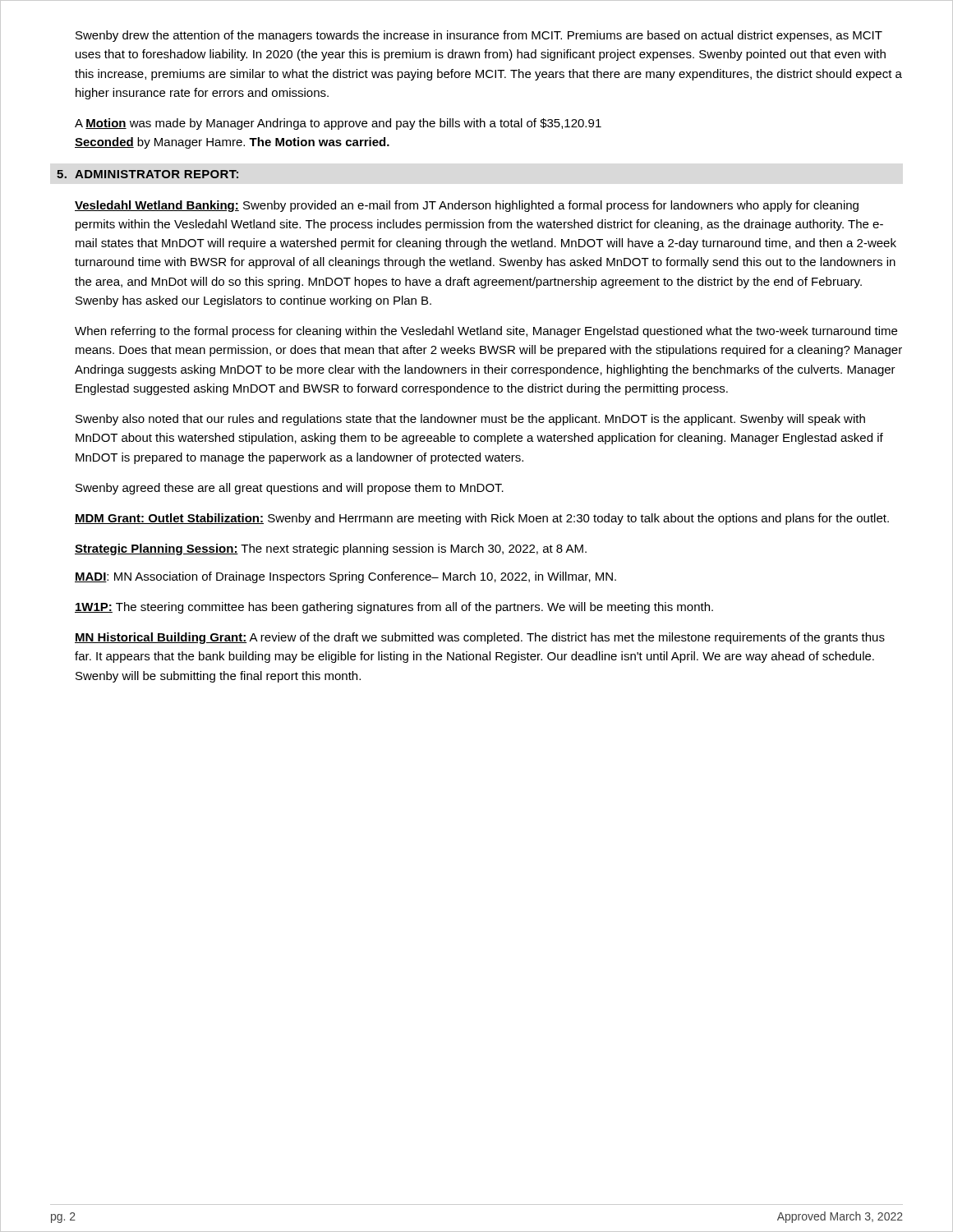
Task: Point to the block beginning "Swenby agreed these"
Action: [x=289, y=487]
